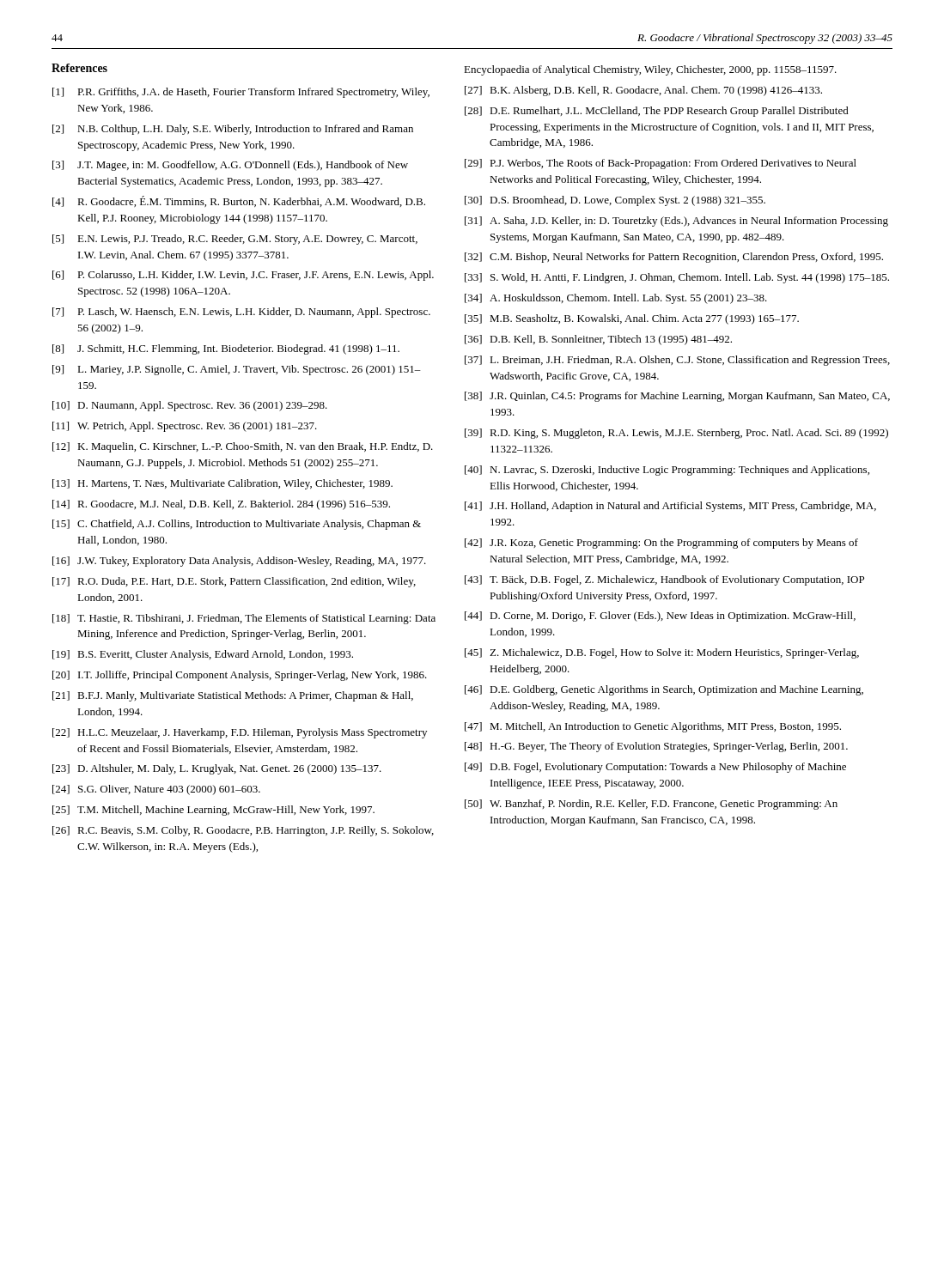Where is the passage that starts "[21]B.F.J. Manly, Multivariate Statistical Methods: A Primer,"?
This screenshot has width=944, height=1288.
coord(244,704)
